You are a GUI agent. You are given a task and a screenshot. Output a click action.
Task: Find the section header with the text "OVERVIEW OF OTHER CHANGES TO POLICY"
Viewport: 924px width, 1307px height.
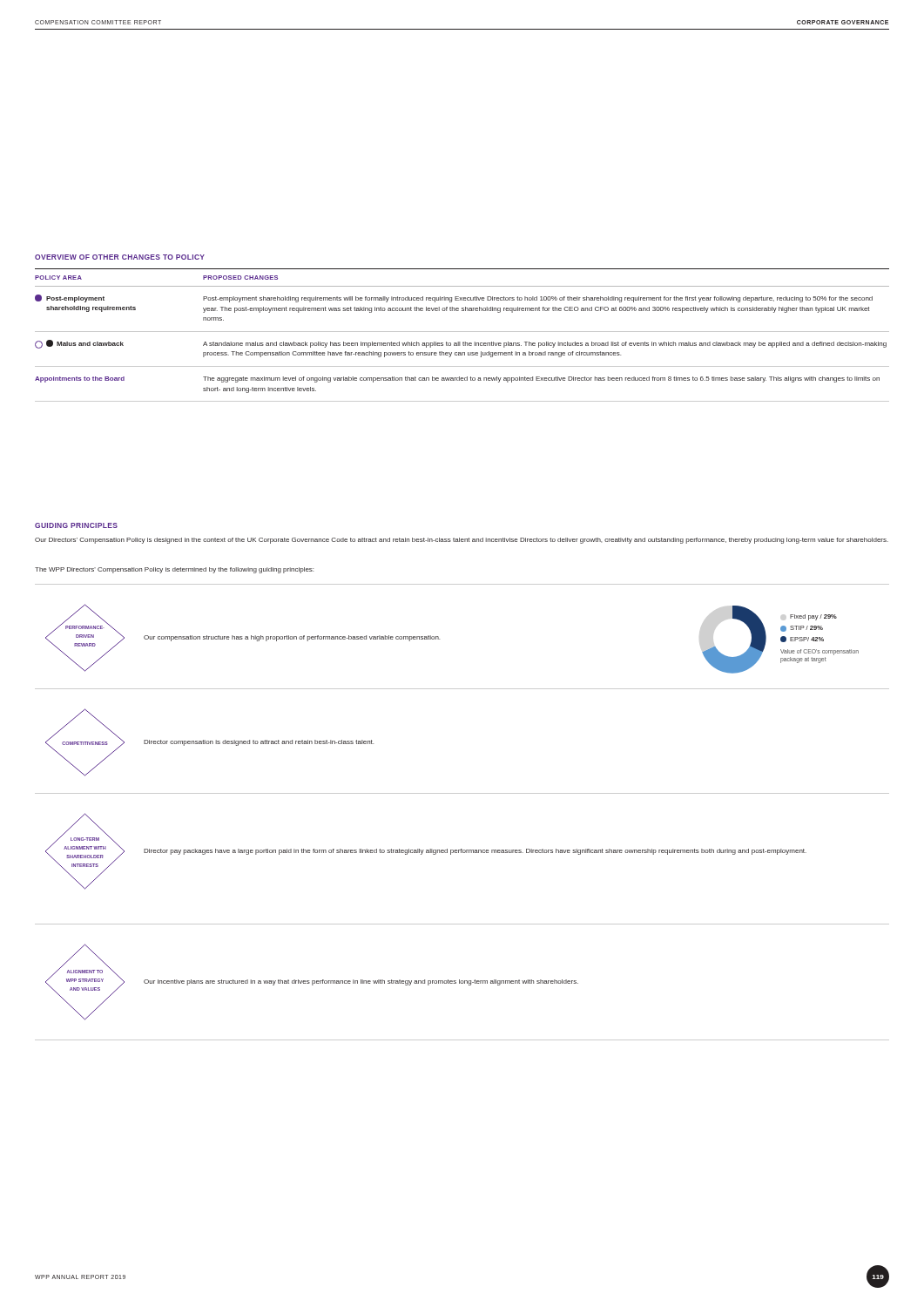click(120, 257)
